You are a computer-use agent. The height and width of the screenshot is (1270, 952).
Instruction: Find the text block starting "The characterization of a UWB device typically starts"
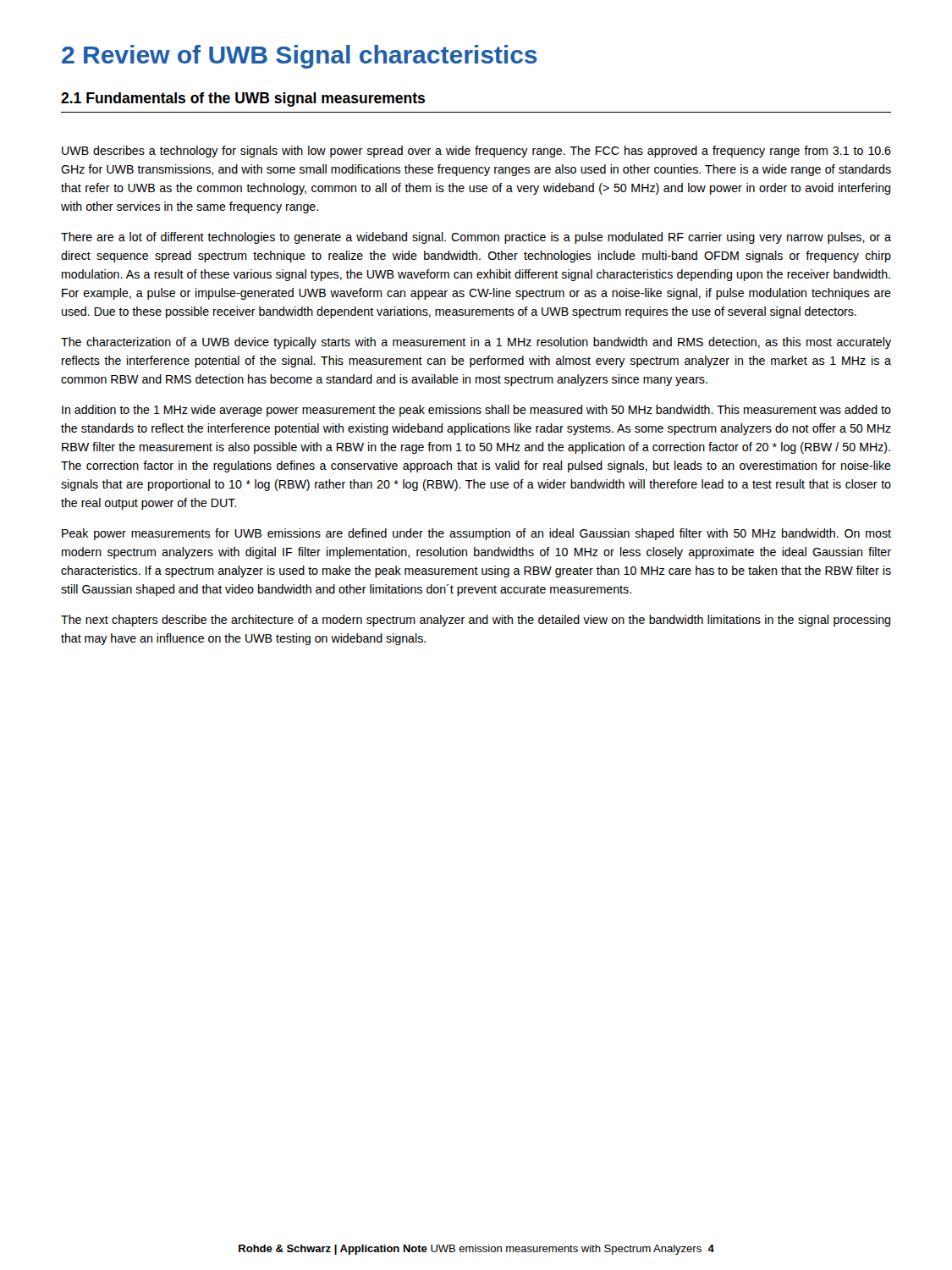pos(476,361)
